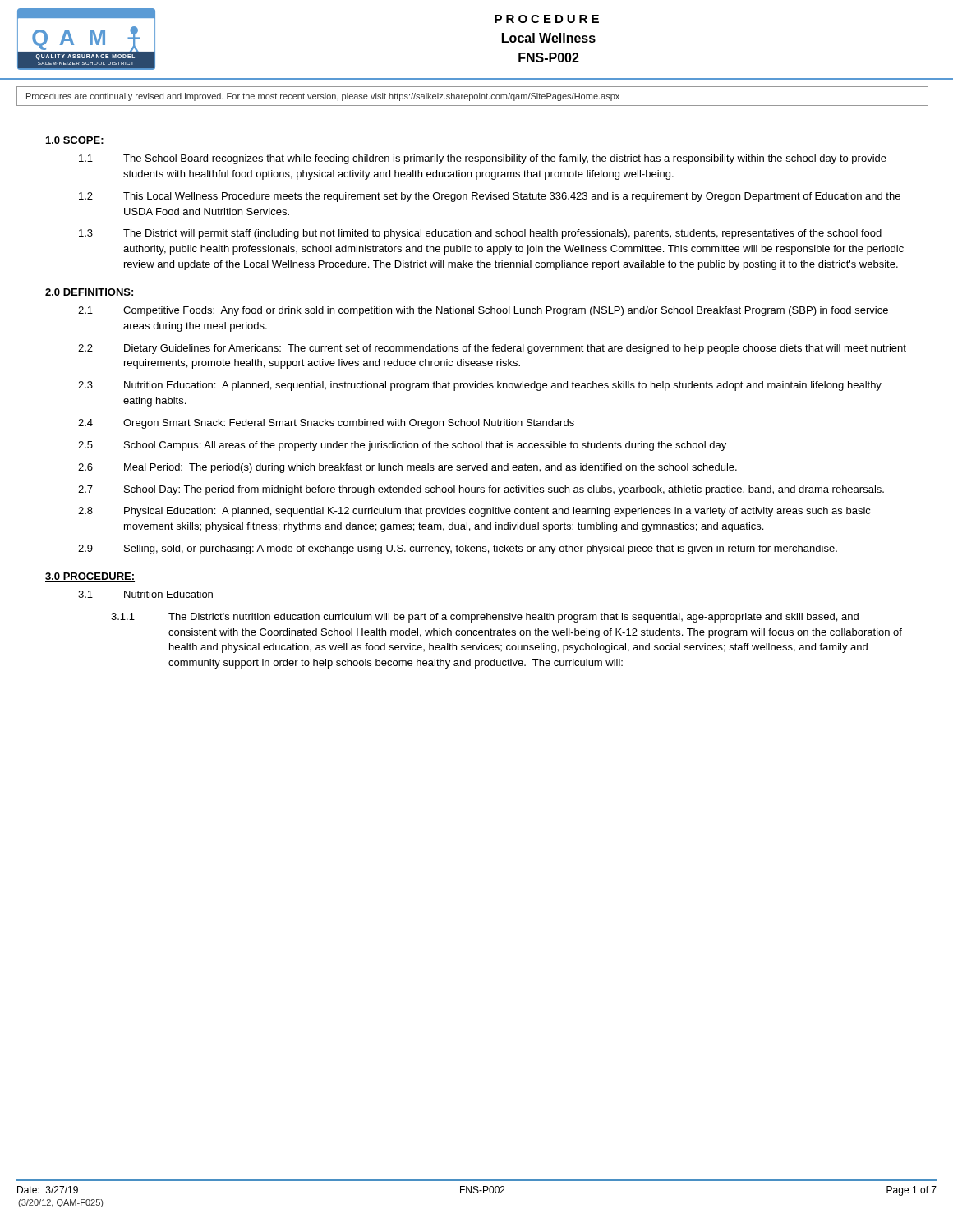Viewport: 953px width, 1232px height.
Task: Select the text block starting "2.3 Nutrition Education: A planned, sequential,"
Action: click(493, 394)
